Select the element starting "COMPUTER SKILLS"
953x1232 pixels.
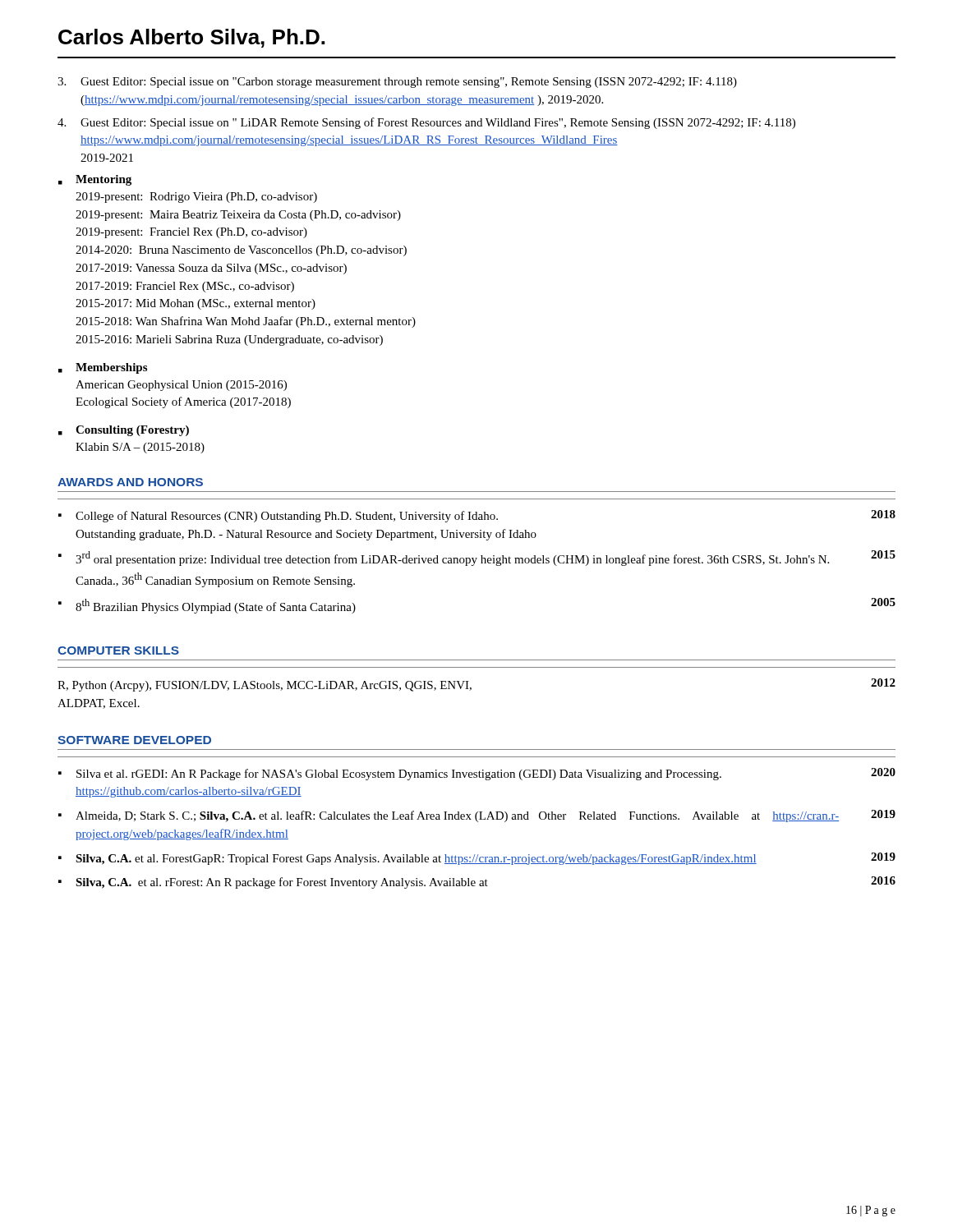click(x=118, y=650)
